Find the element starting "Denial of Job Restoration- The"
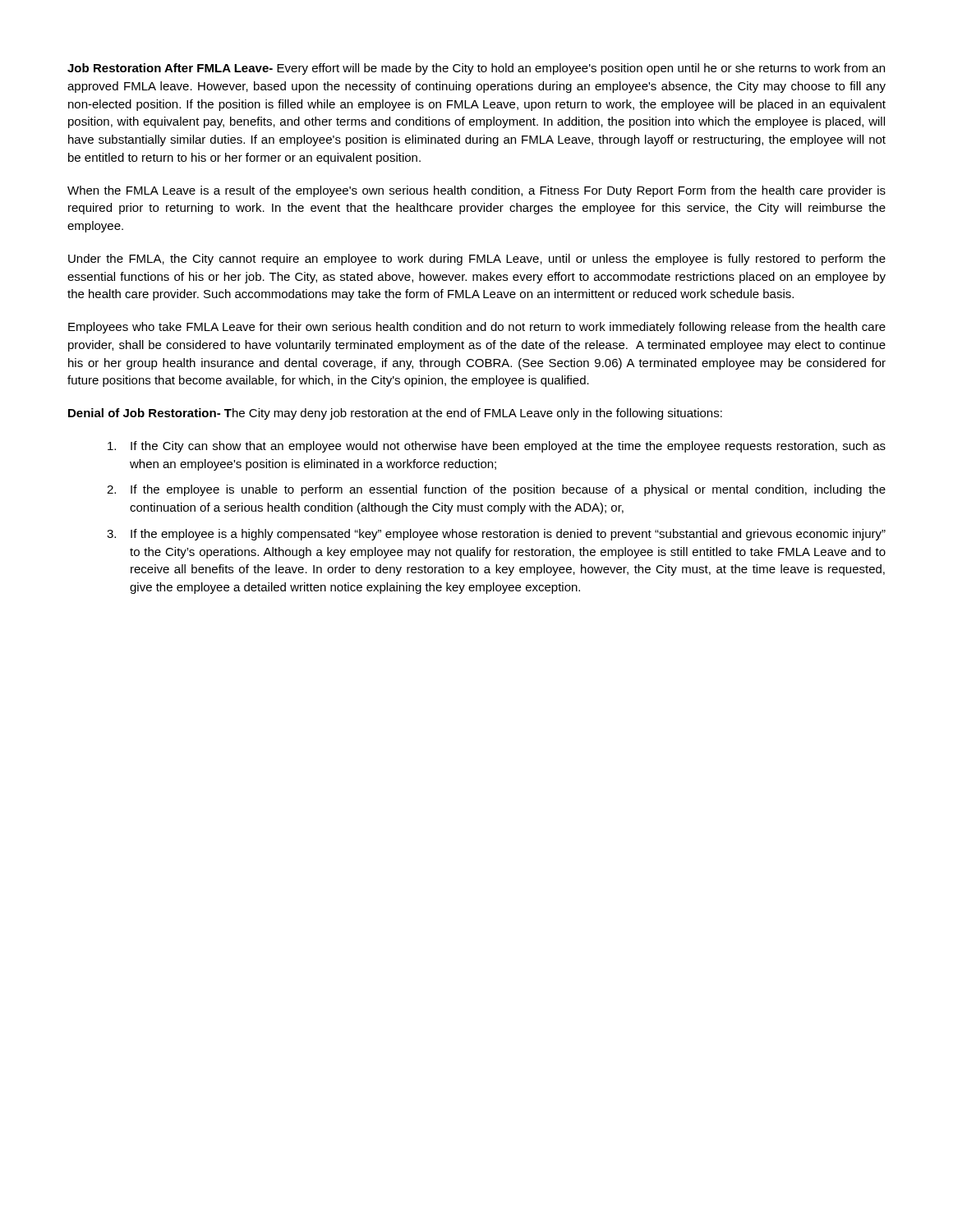This screenshot has height=1232, width=953. click(x=395, y=413)
